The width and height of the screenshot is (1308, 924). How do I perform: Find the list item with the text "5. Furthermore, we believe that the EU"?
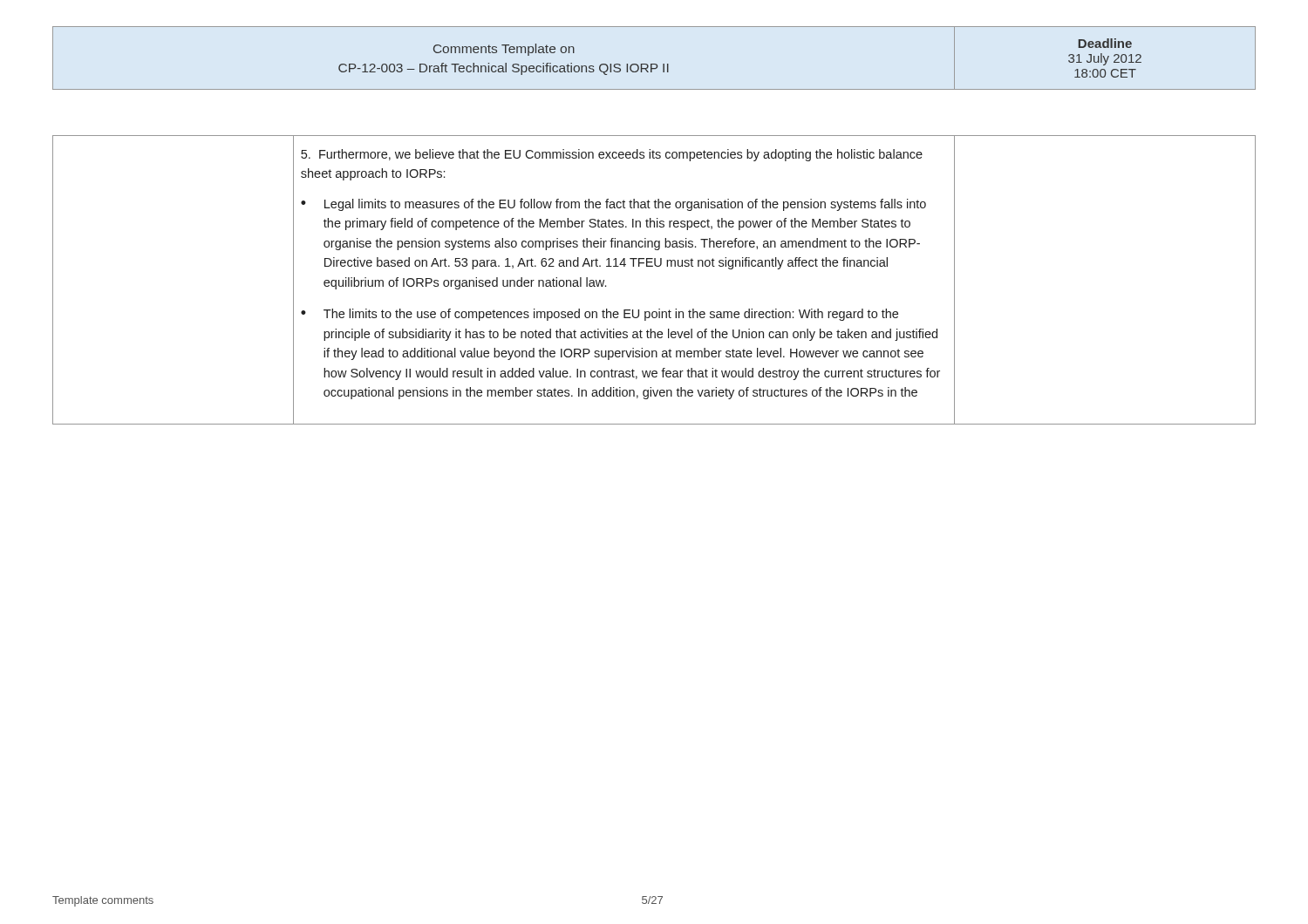[x=612, y=164]
